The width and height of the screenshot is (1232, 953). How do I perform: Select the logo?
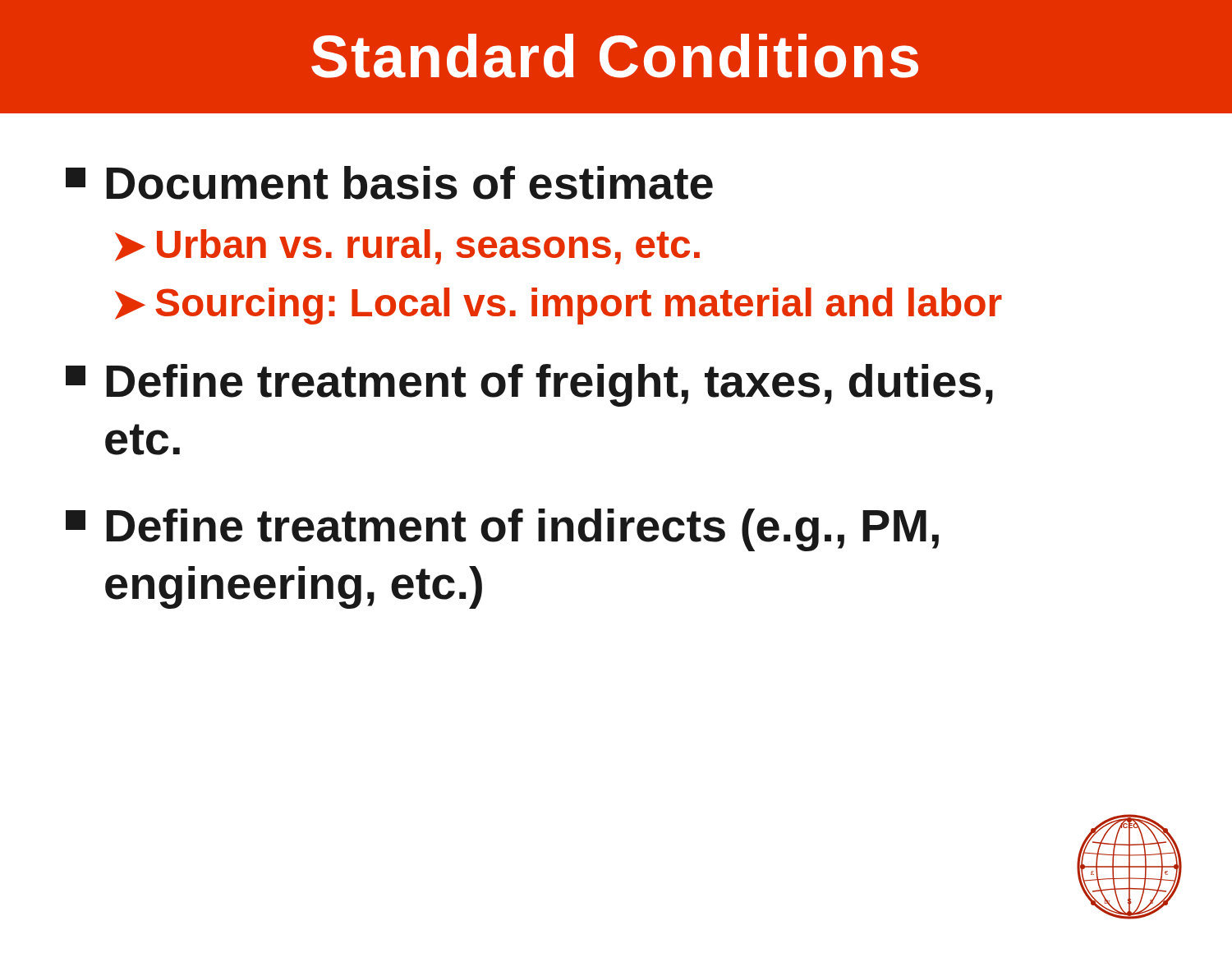point(1129,867)
